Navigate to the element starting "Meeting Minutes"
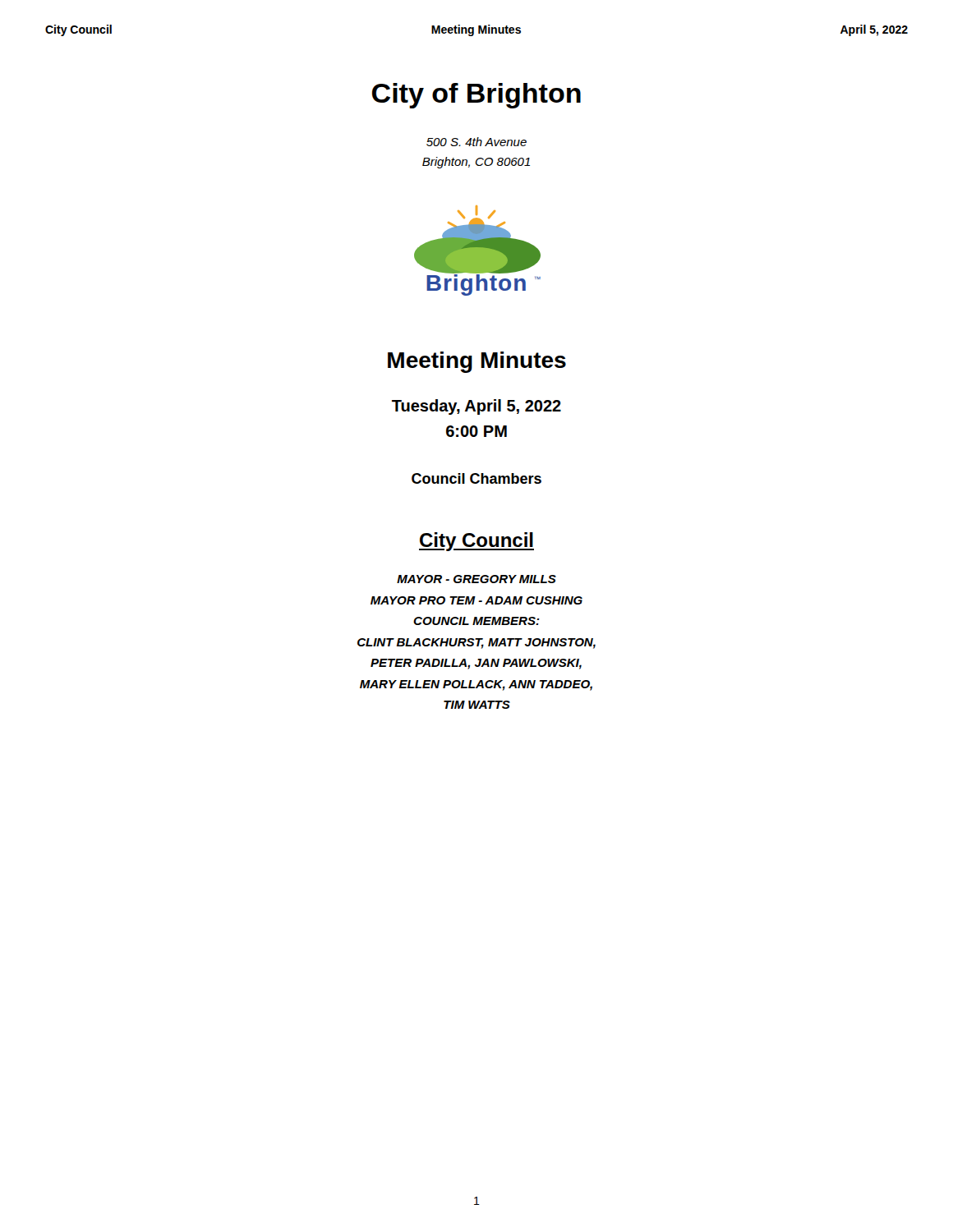953x1232 pixels. (x=476, y=360)
